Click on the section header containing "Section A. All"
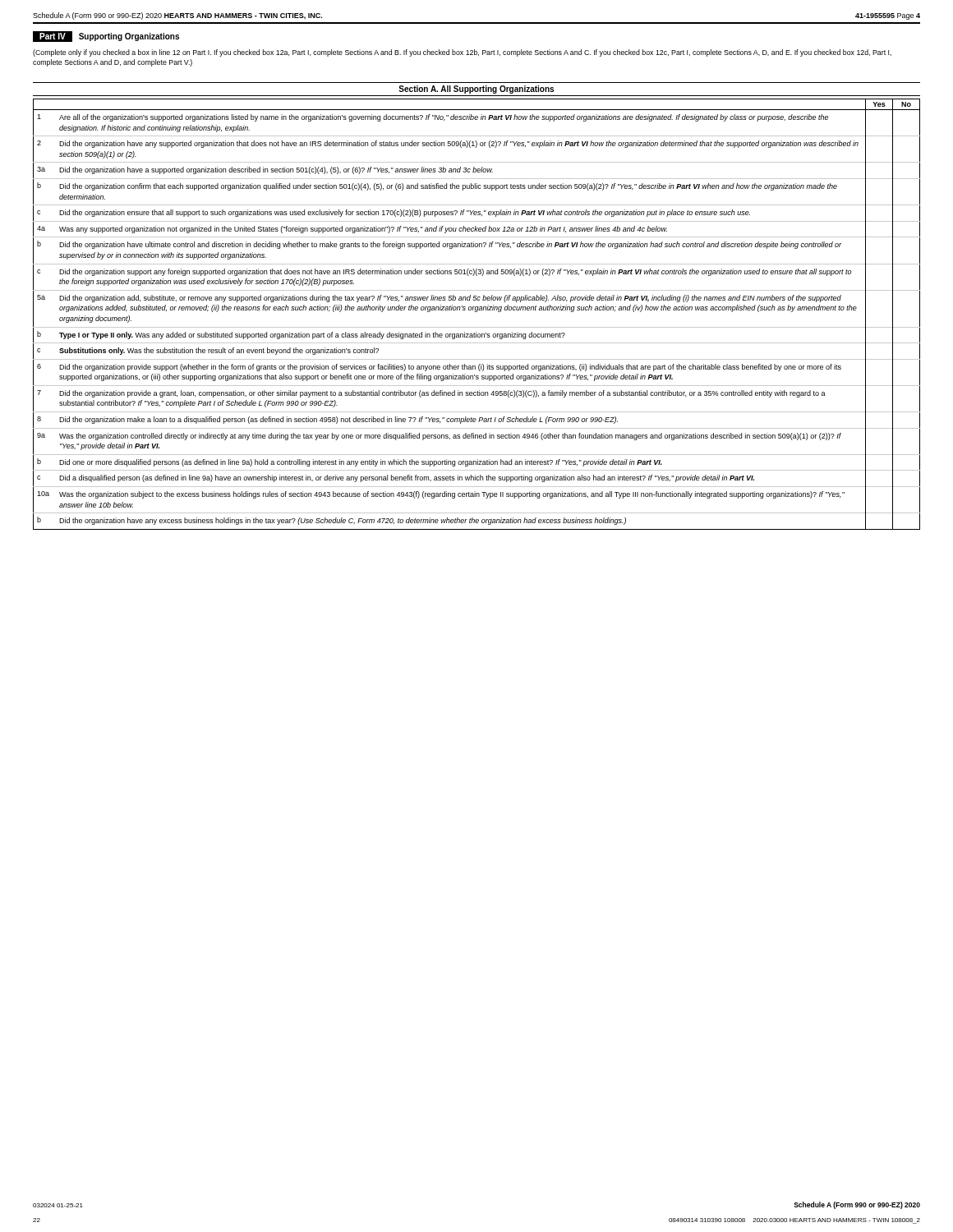 (x=476, y=89)
